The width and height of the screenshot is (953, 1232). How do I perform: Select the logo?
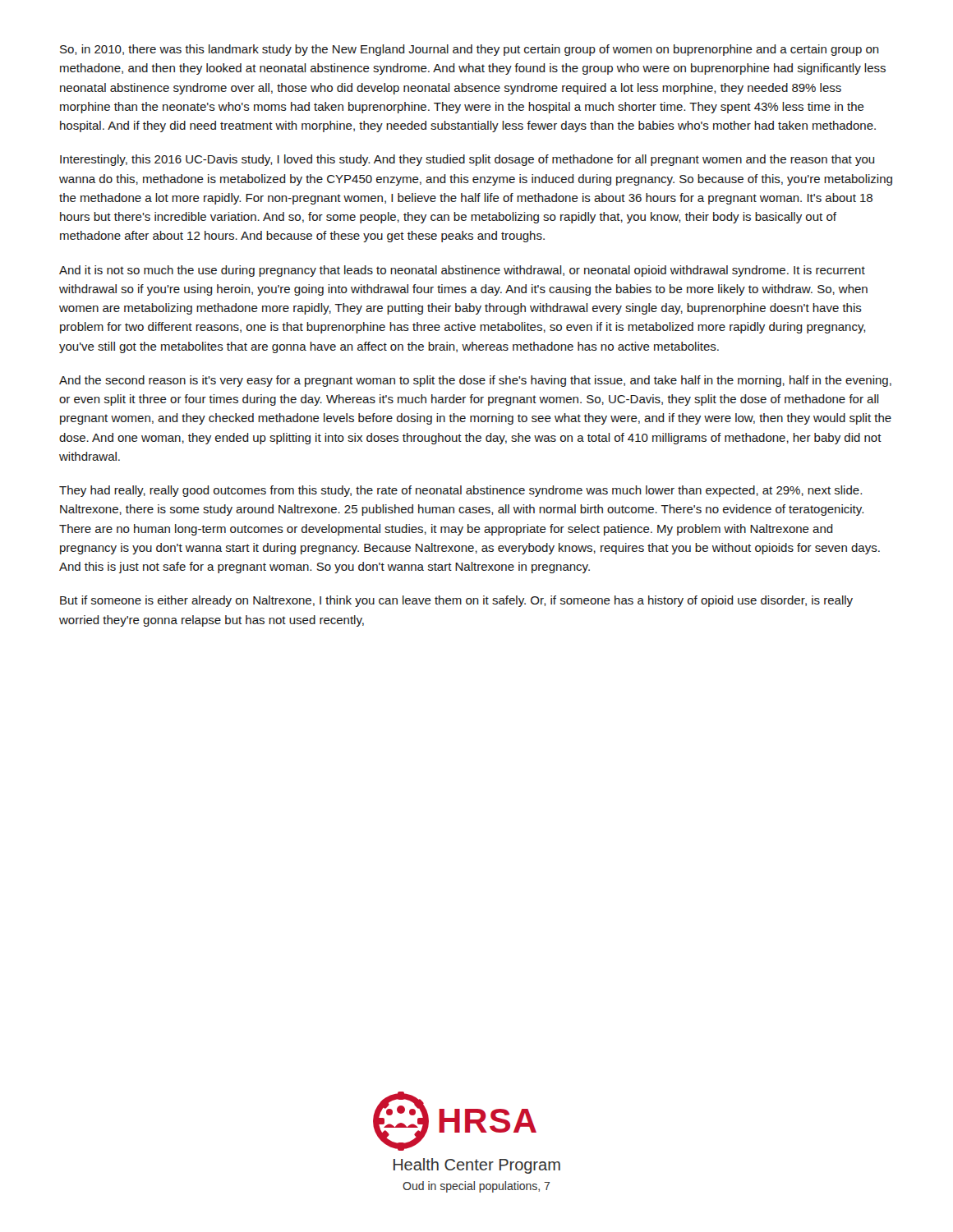pos(476,1139)
